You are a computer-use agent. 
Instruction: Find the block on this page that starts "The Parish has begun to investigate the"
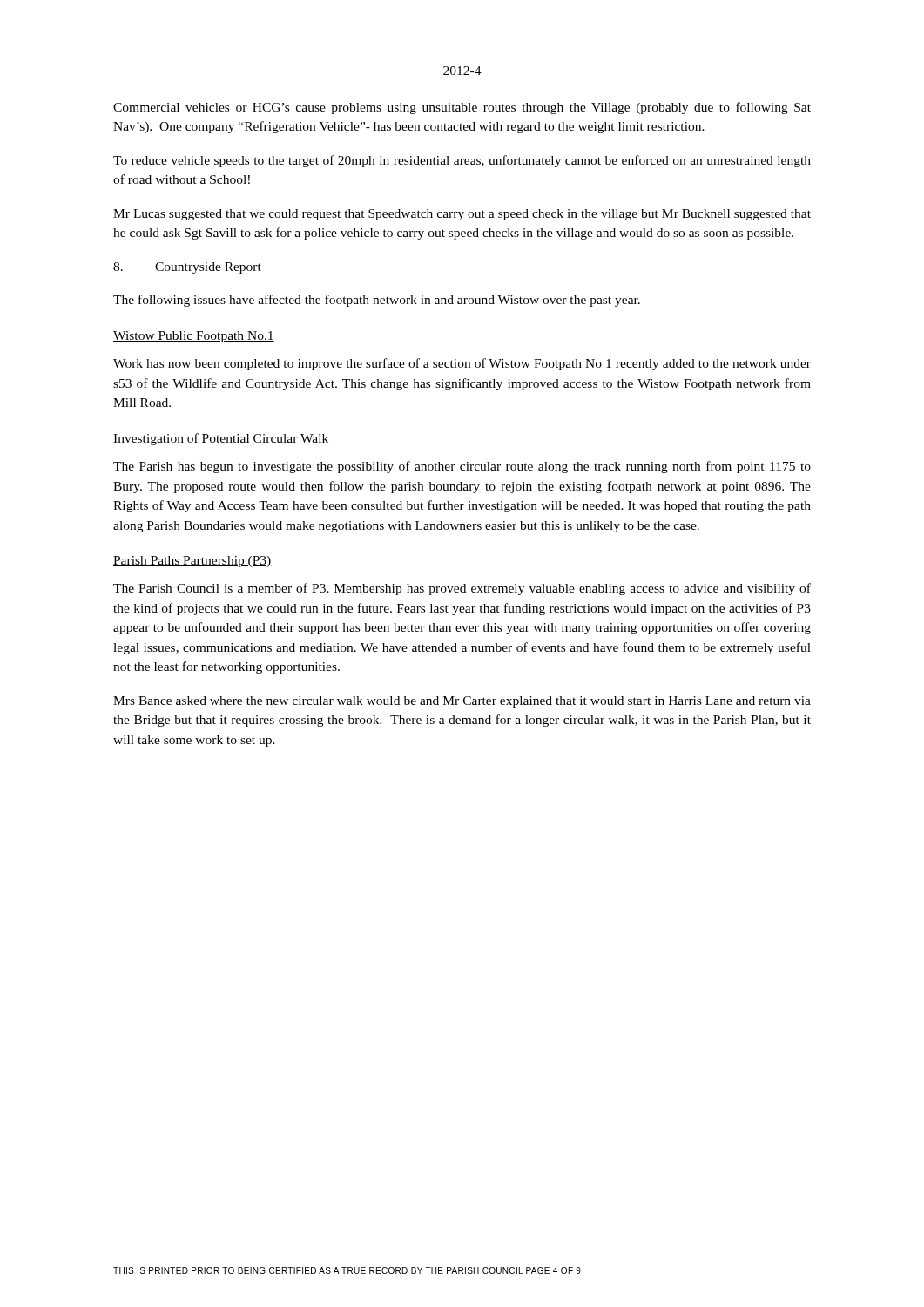[x=462, y=495]
